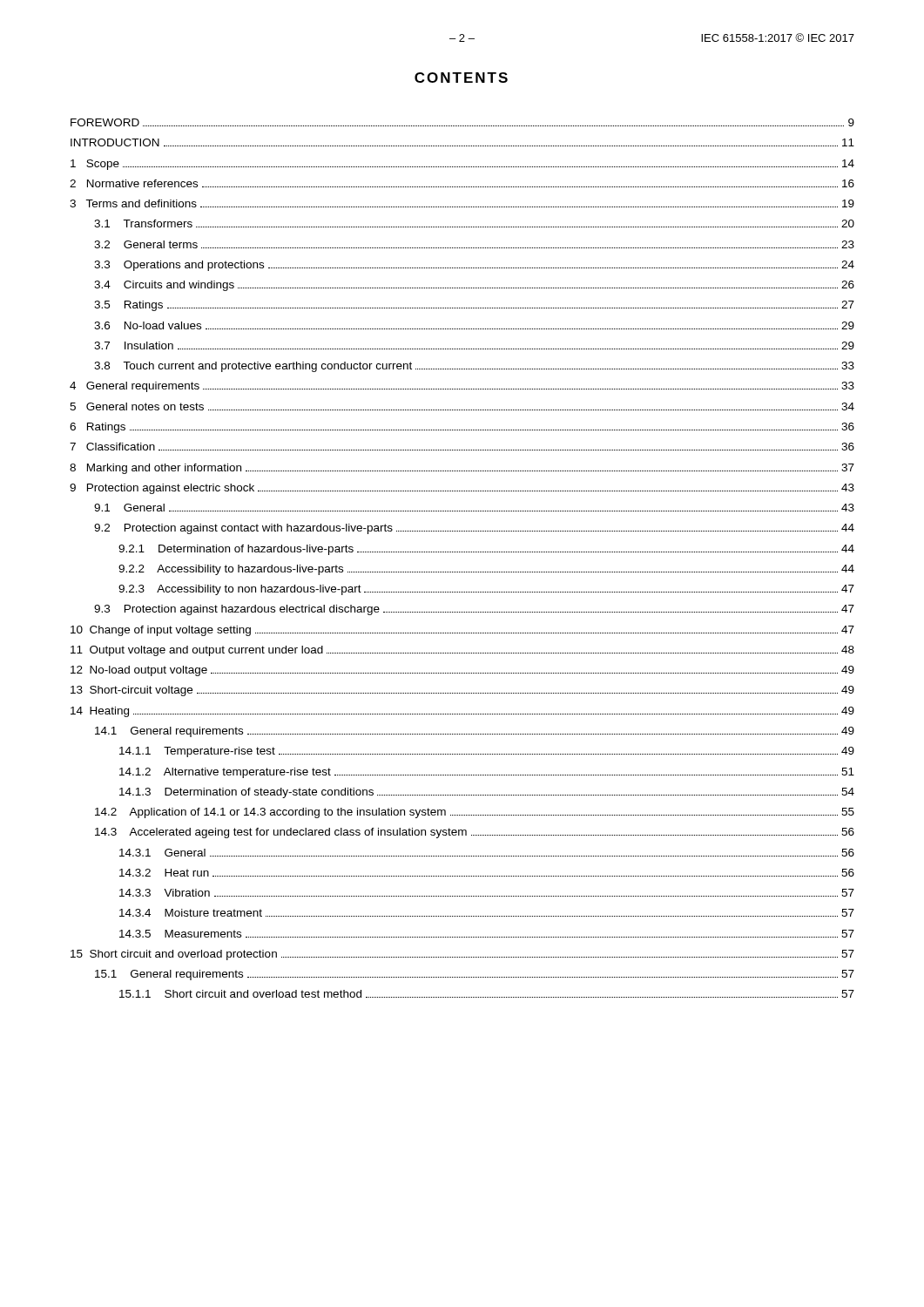Navigate to the block starting "14.1.2 Alternative temperature-rise test"

pyautogui.click(x=486, y=772)
